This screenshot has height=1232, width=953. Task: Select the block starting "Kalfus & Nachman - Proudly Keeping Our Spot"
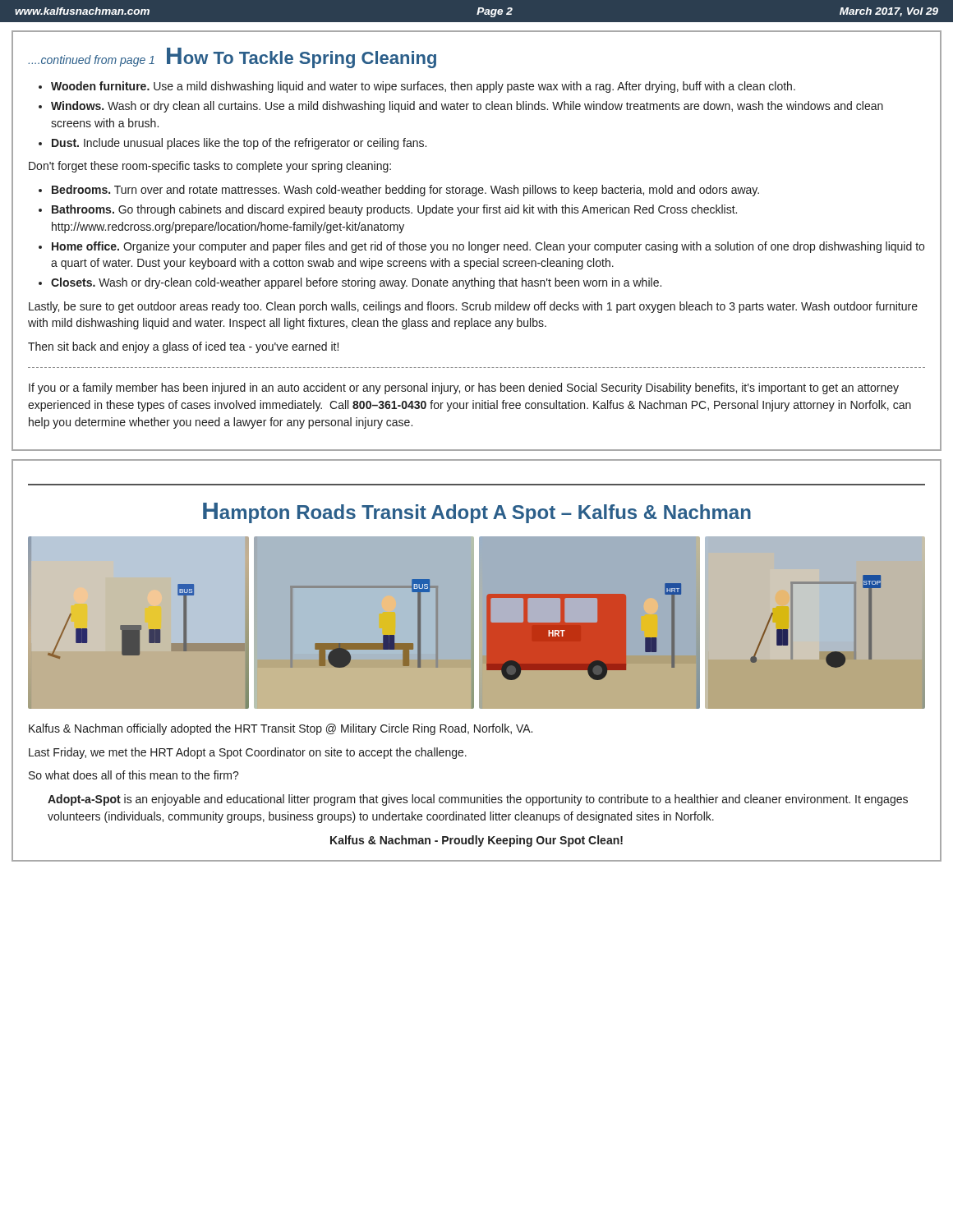coord(476,840)
